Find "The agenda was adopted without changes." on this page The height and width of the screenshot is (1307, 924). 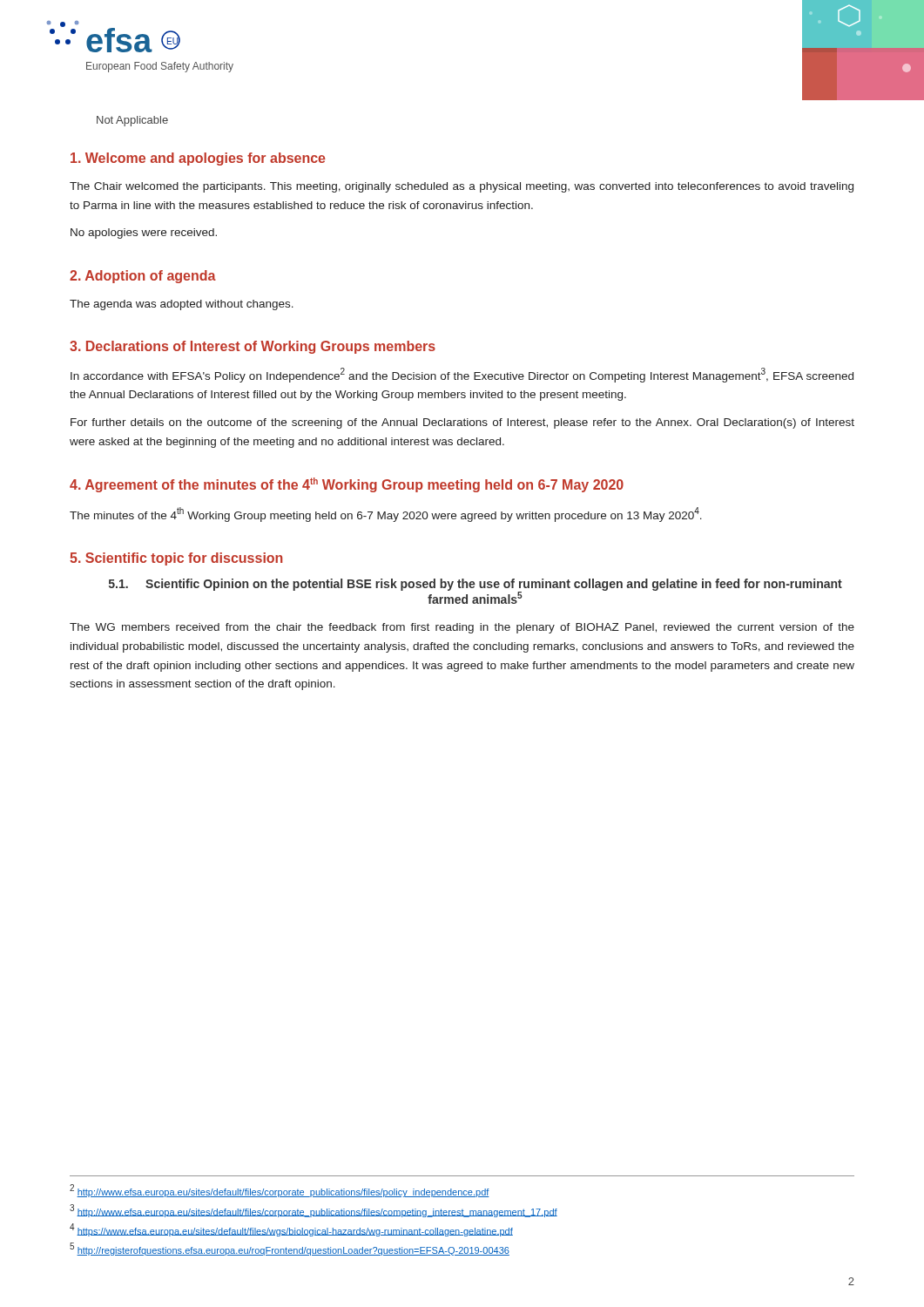(x=182, y=303)
